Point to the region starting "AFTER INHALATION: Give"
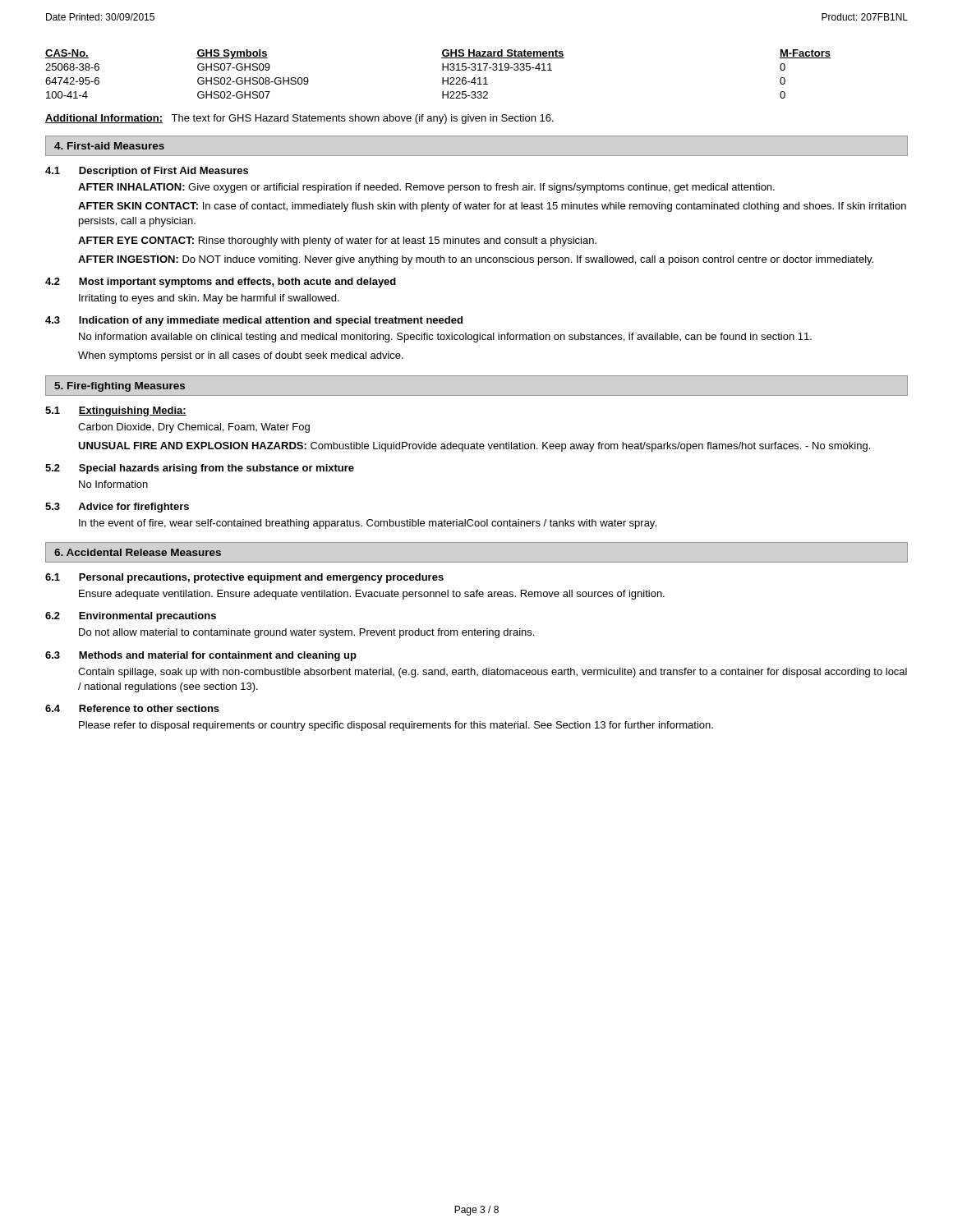Screen dimensions: 1232x953 [426, 188]
